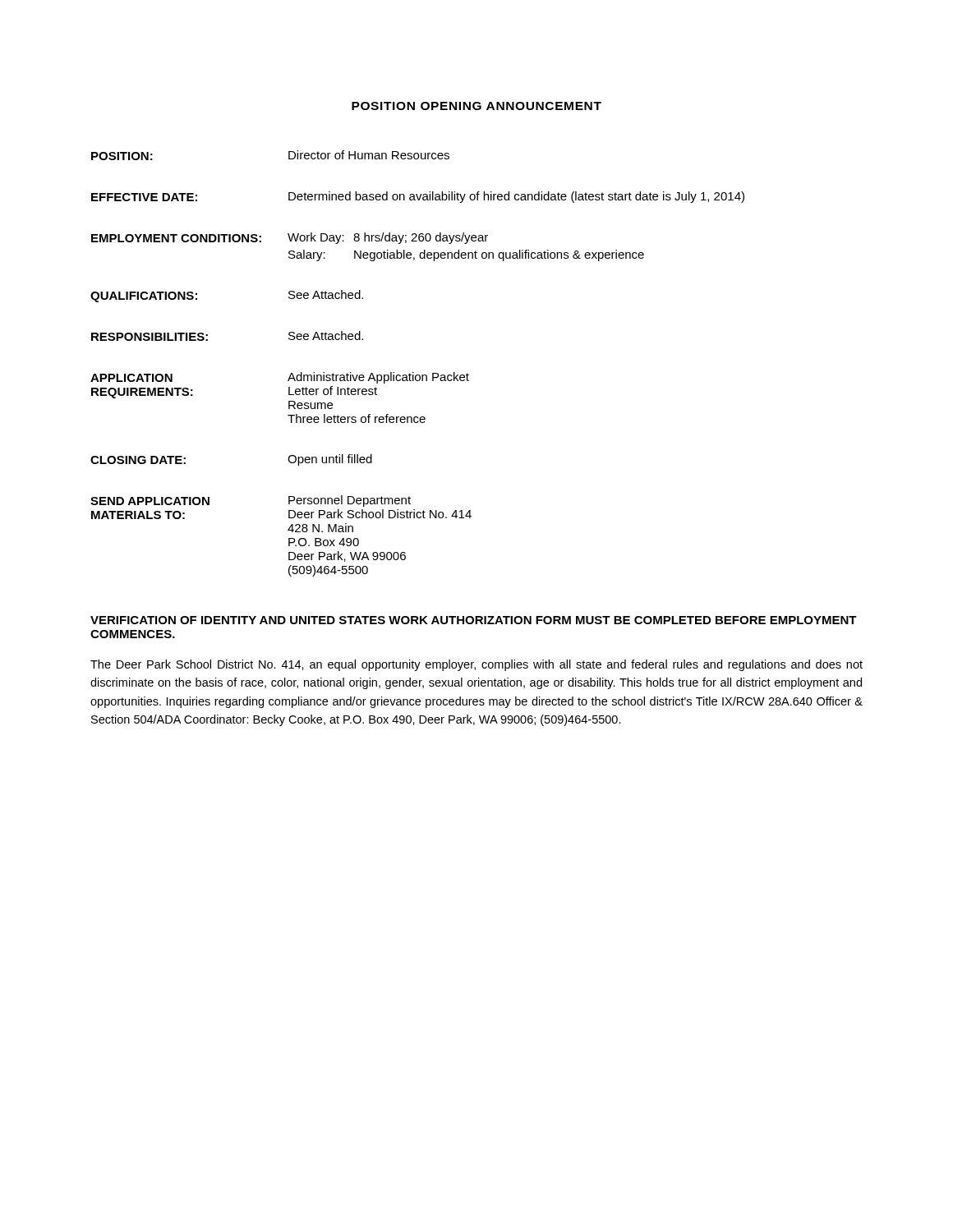Viewport: 953px width, 1232px height.
Task: Find the text that says "RESPONSIBILITIES: See Attached."
Action: point(147,336)
